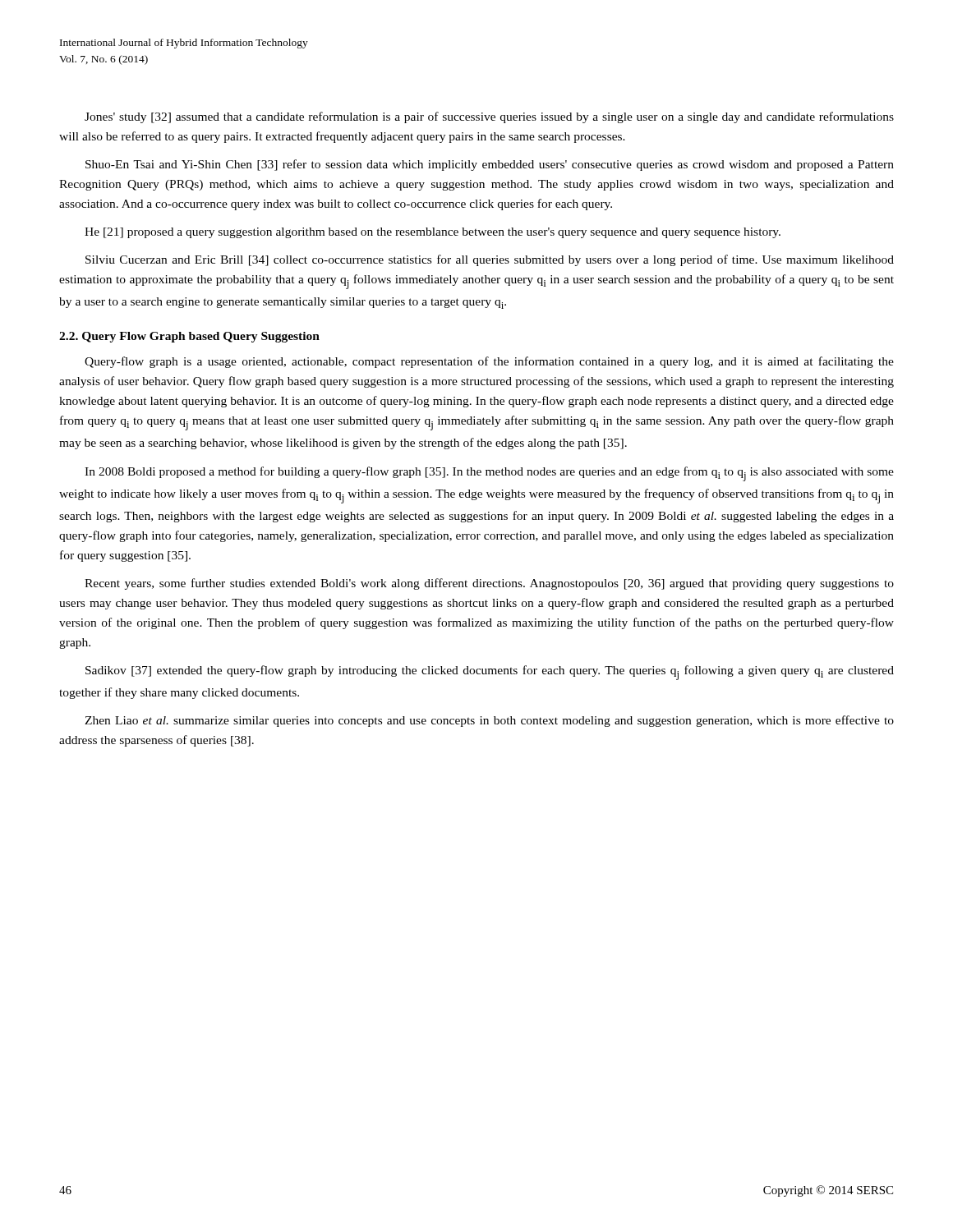Find the region starting "He [21] proposed a query"
Image resolution: width=953 pixels, height=1232 pixels.
pos(433,231)
